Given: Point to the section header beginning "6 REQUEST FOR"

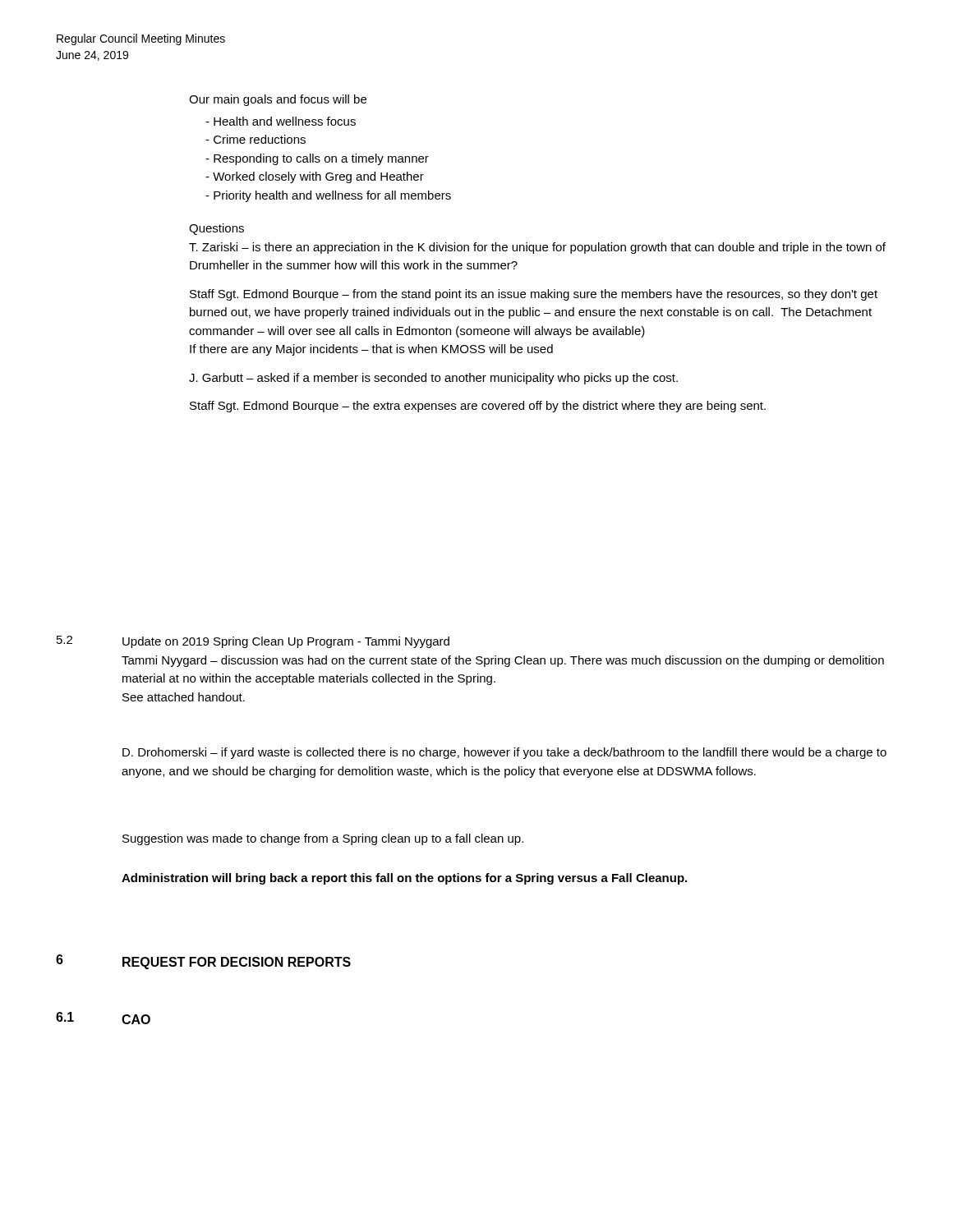Looking at the screenshot, I should click(x=203, y=962).
